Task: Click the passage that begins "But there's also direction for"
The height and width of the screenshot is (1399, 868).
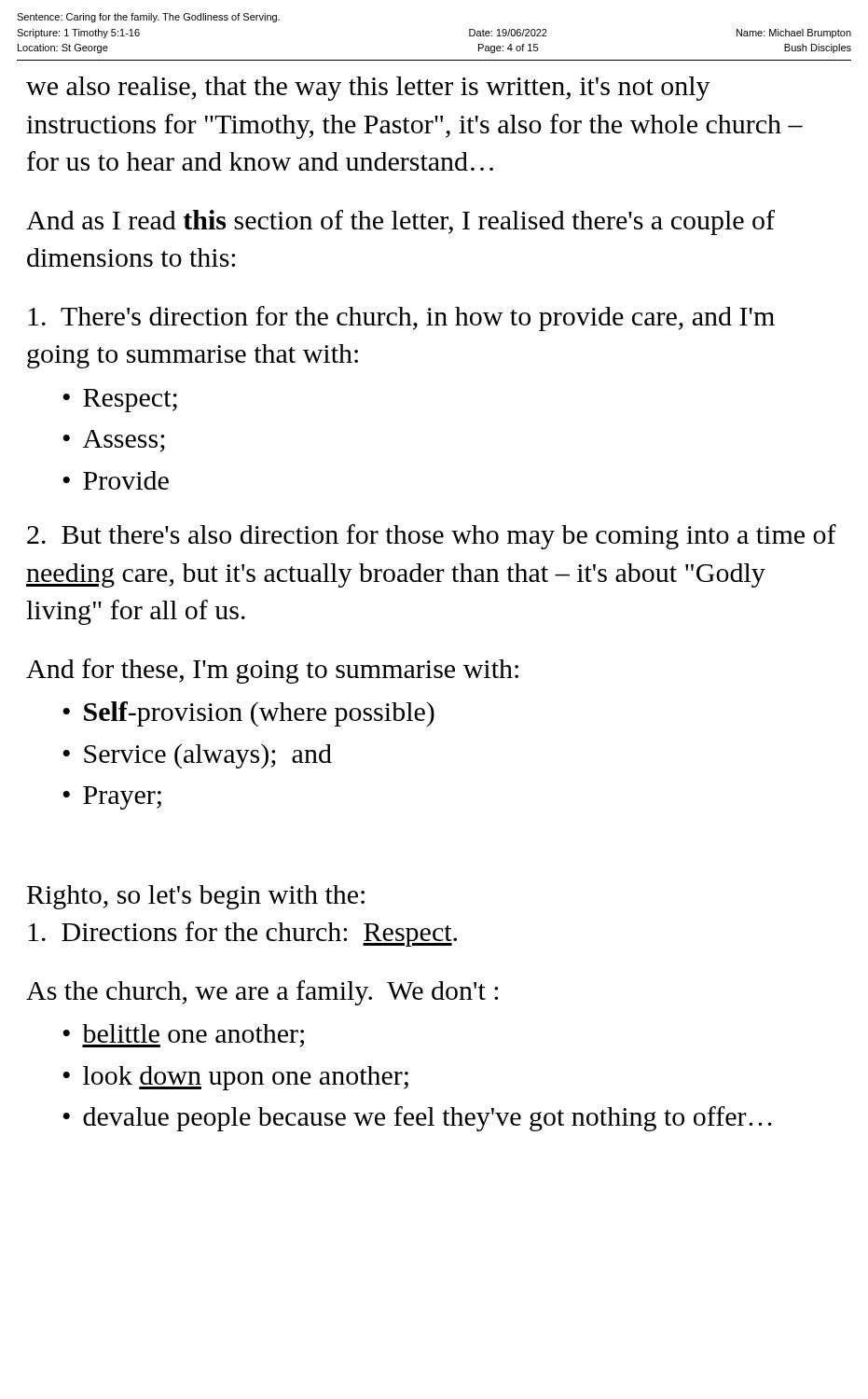Action: coord(431,572)
